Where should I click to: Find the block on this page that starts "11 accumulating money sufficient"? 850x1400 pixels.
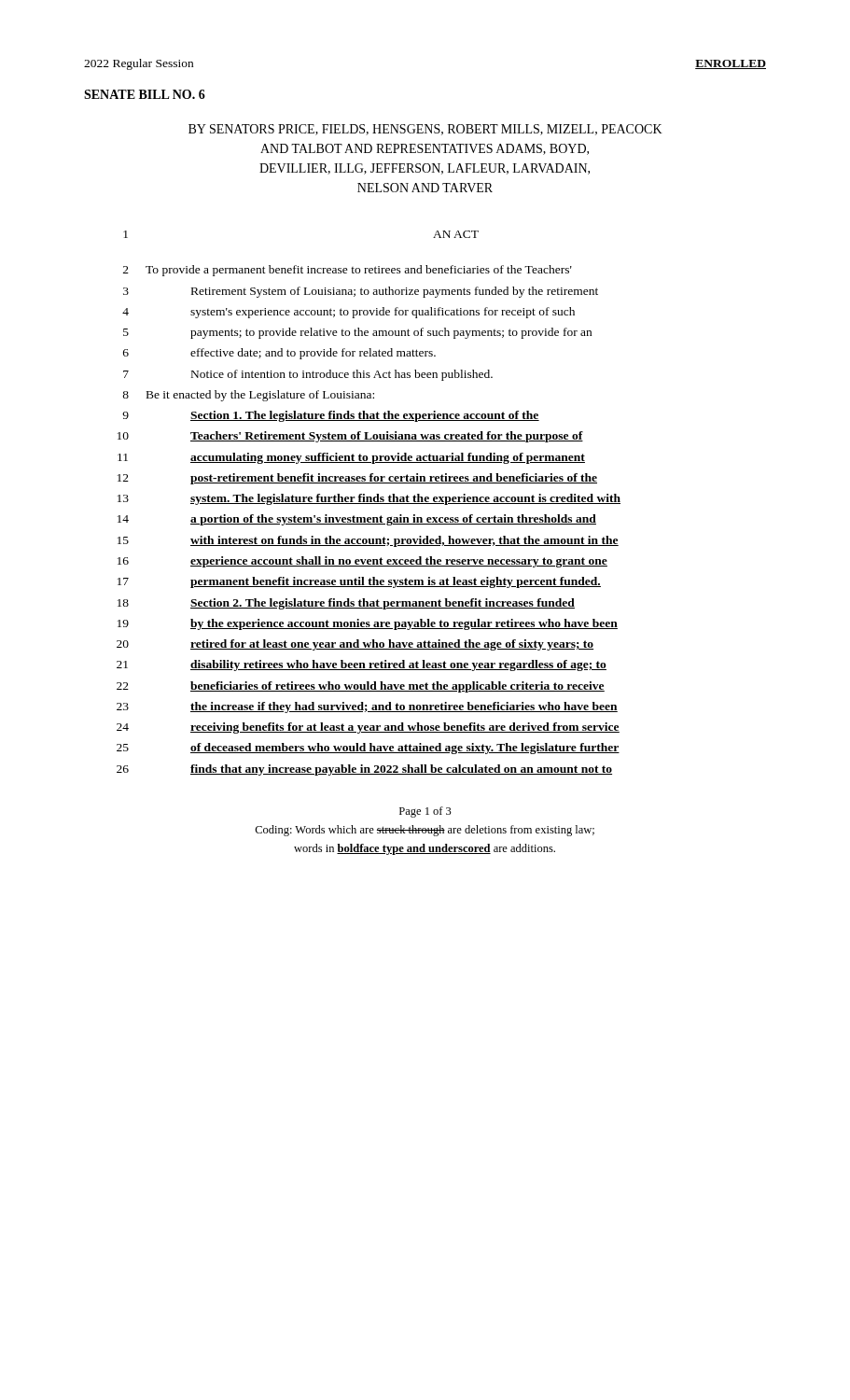click(x=425, y=457)
